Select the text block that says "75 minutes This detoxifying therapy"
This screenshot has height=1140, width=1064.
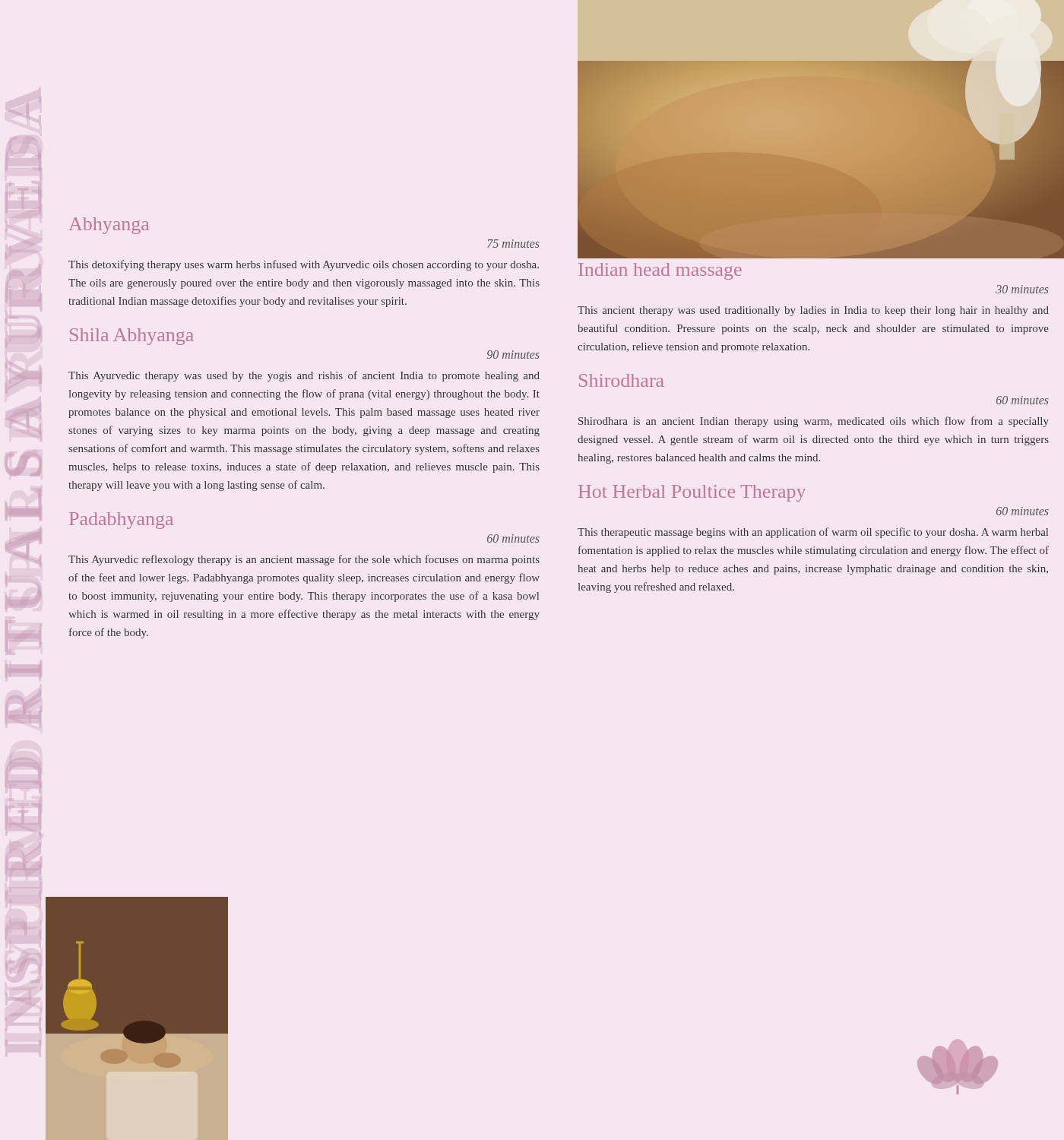[304, 274]
